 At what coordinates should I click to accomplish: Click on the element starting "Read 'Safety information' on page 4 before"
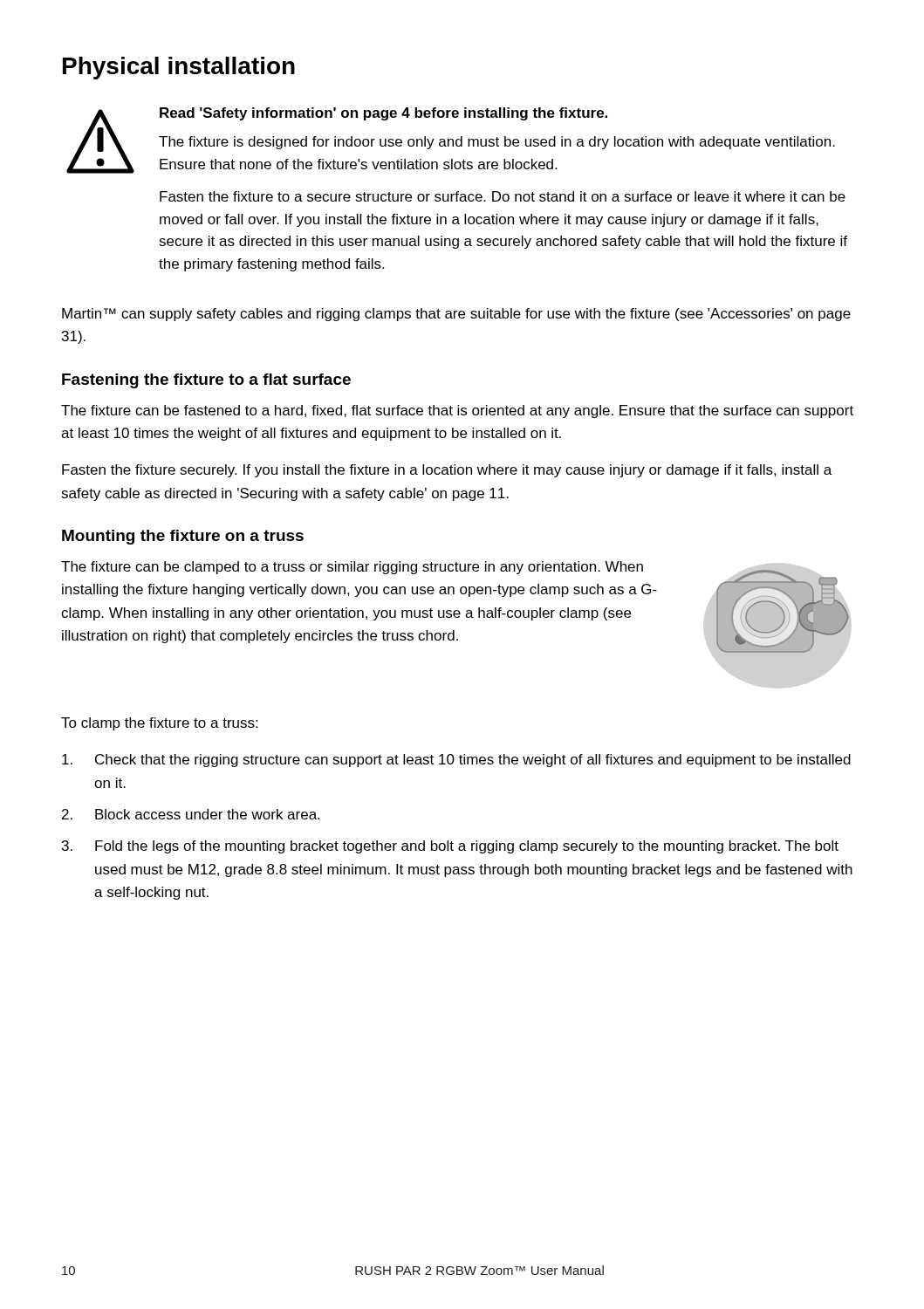(462, 195)
